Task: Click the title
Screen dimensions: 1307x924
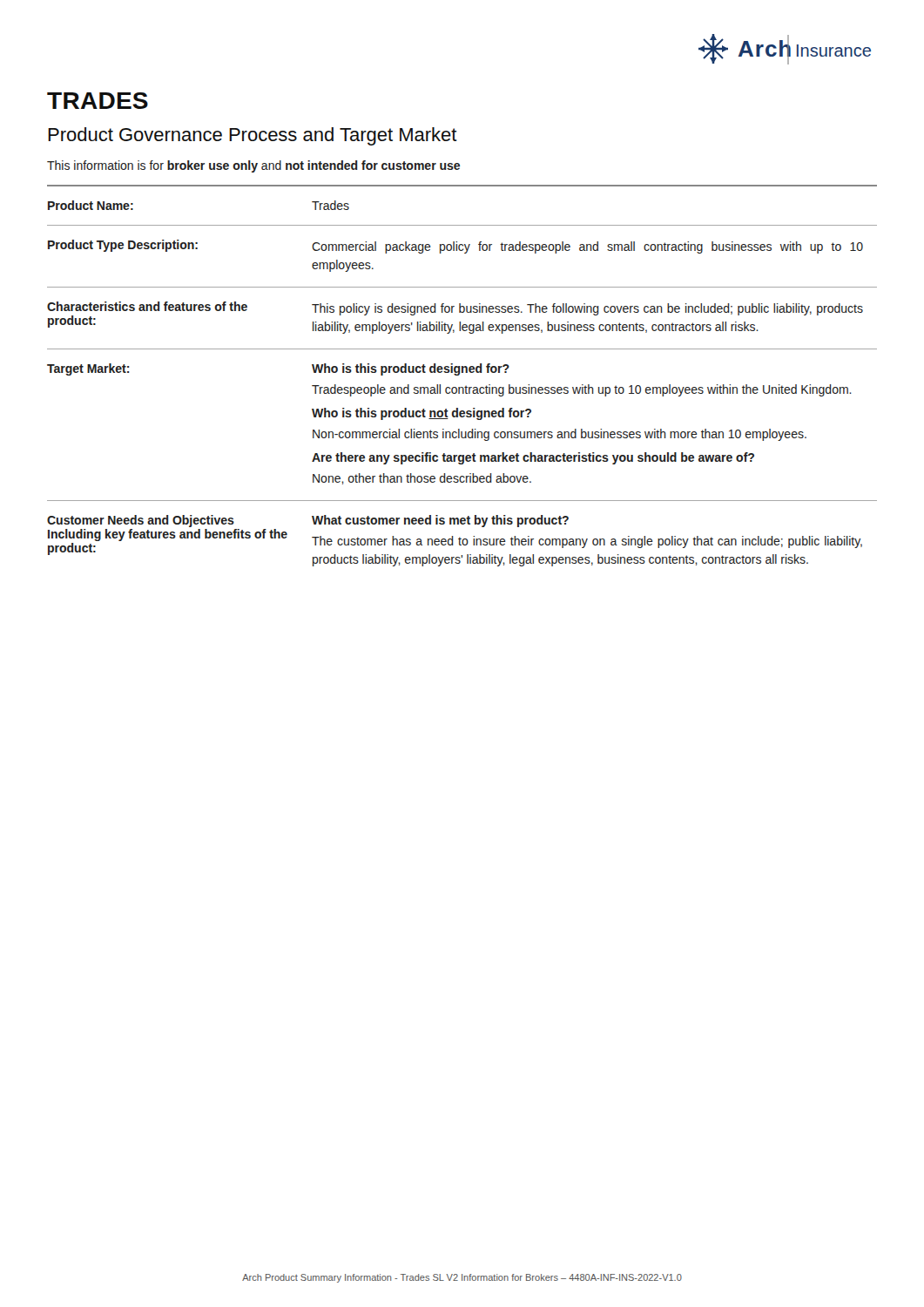Action: [462, 101]
